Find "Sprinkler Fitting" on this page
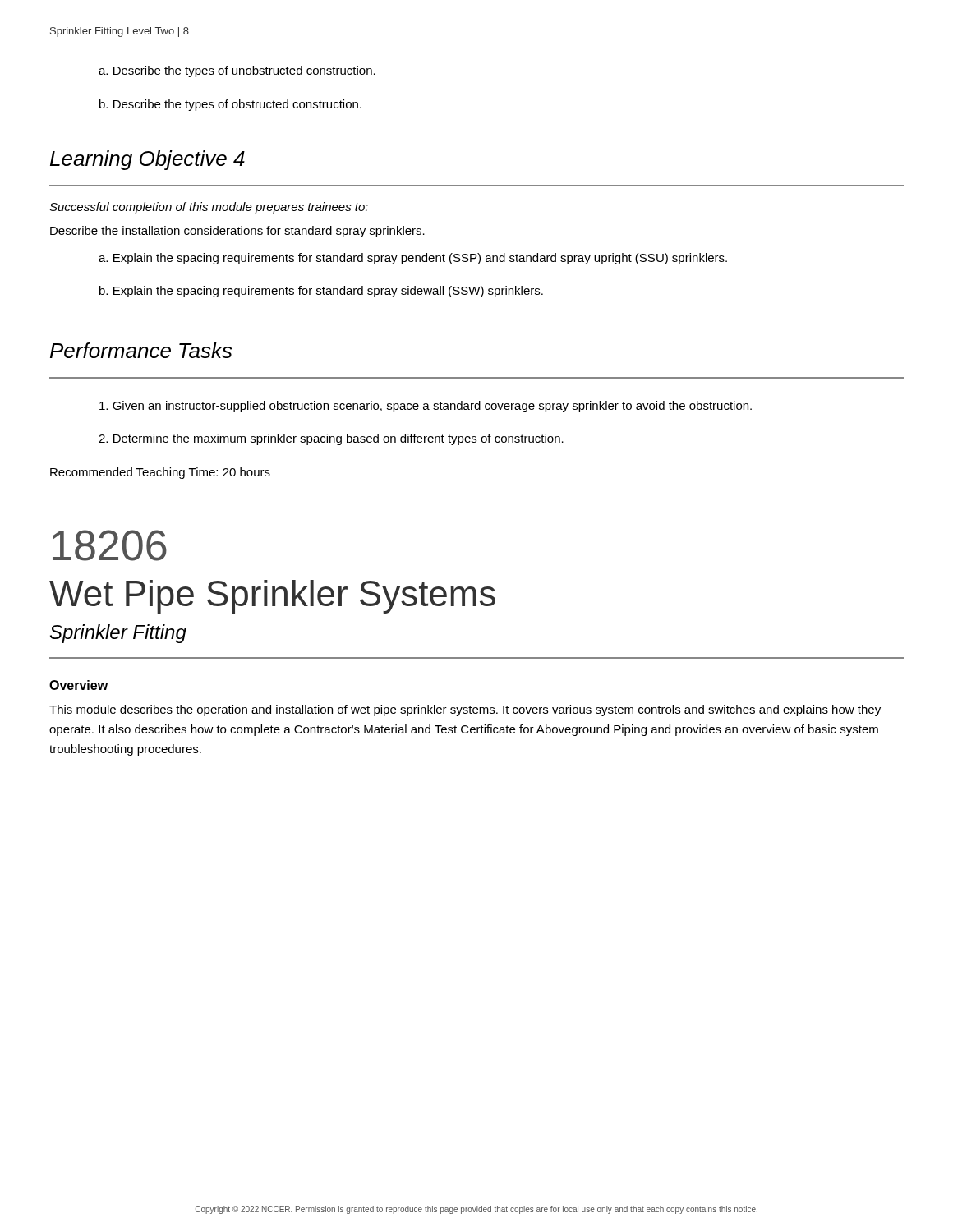Screen dimensions: 1232x953 pyautogui.click(x=118, y=634)
